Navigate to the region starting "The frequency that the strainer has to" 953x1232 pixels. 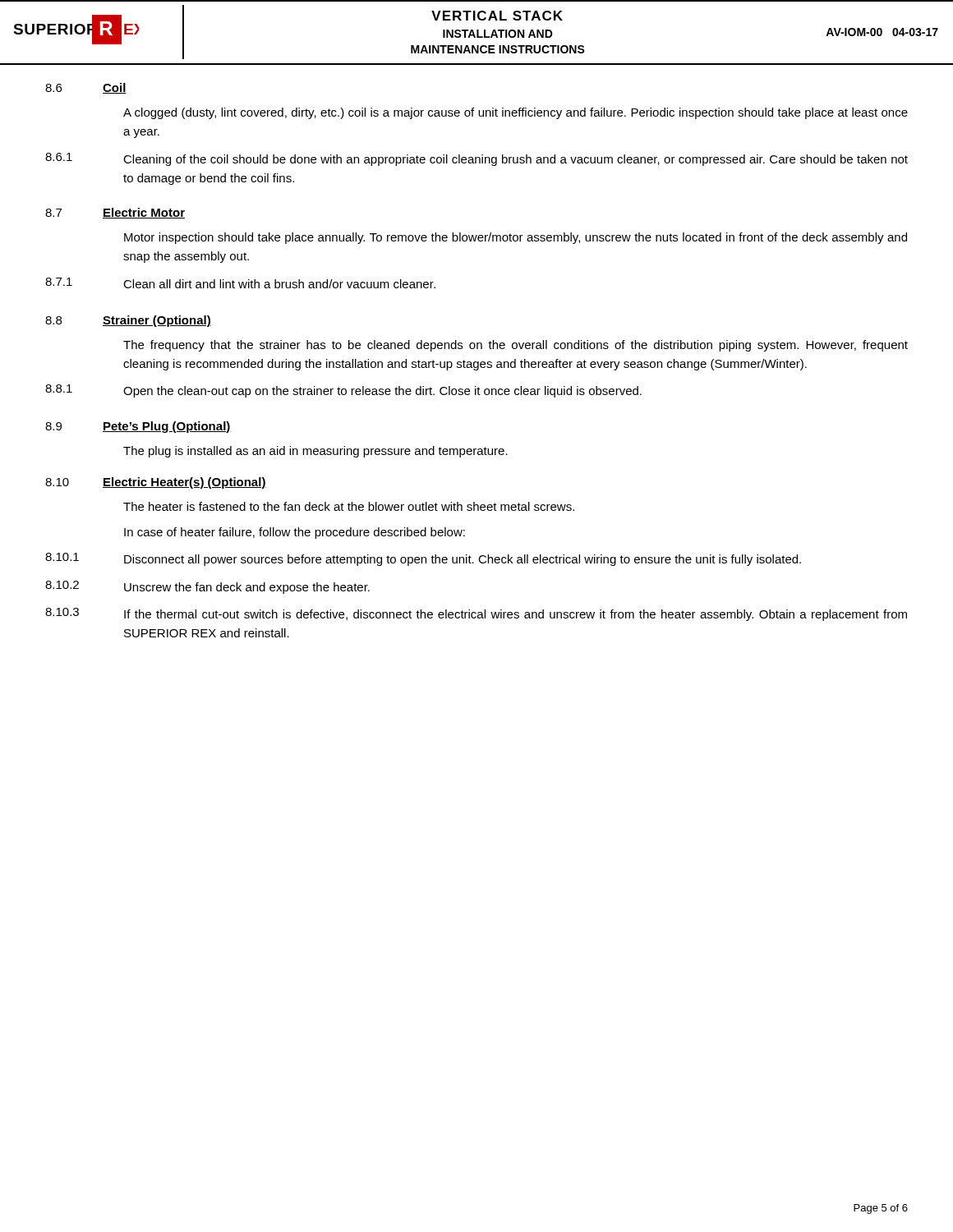click(x=516, y=354)
